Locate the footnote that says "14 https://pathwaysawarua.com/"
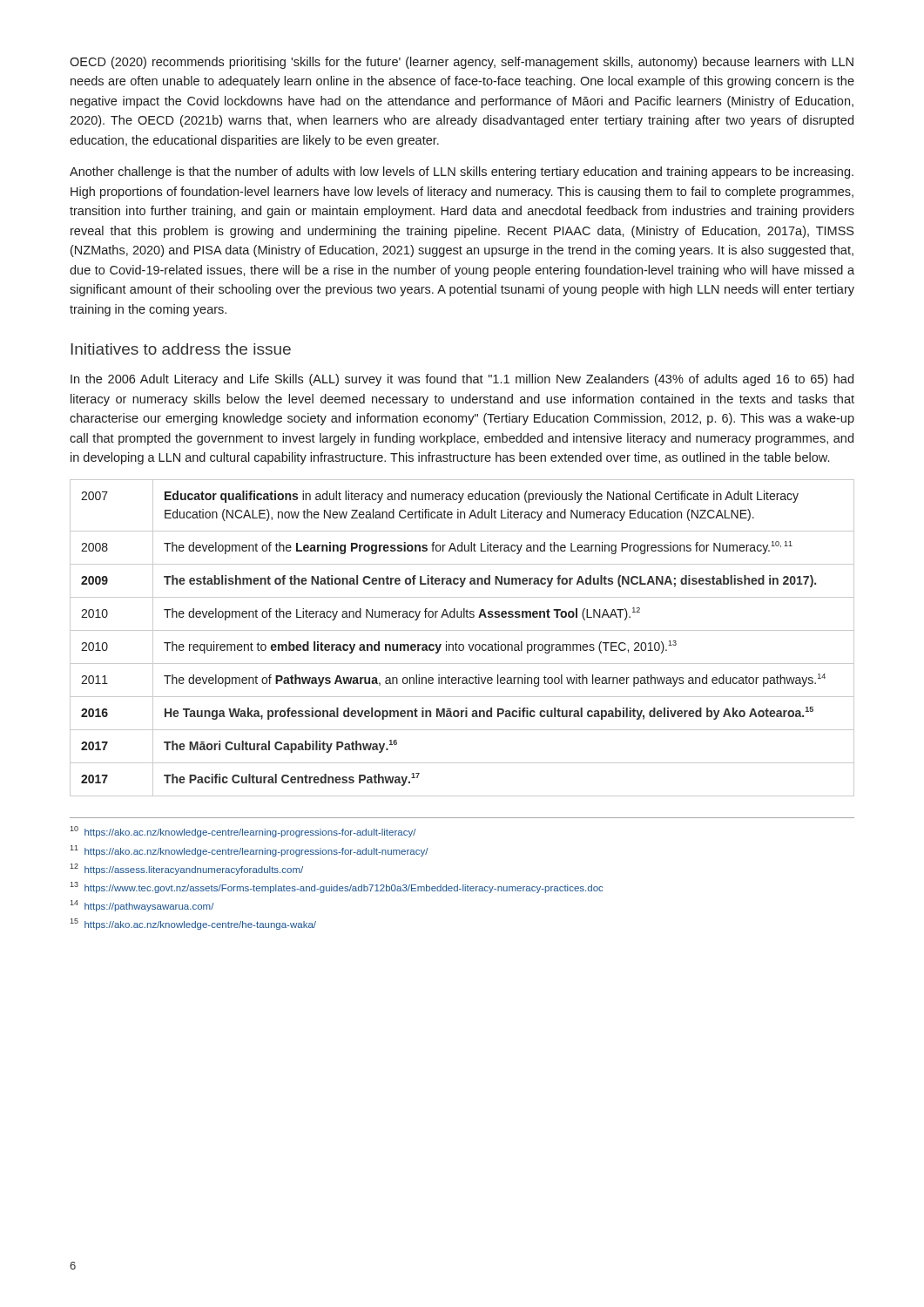The width and height of the screenshot is (924, 1307). coord(142,905)
